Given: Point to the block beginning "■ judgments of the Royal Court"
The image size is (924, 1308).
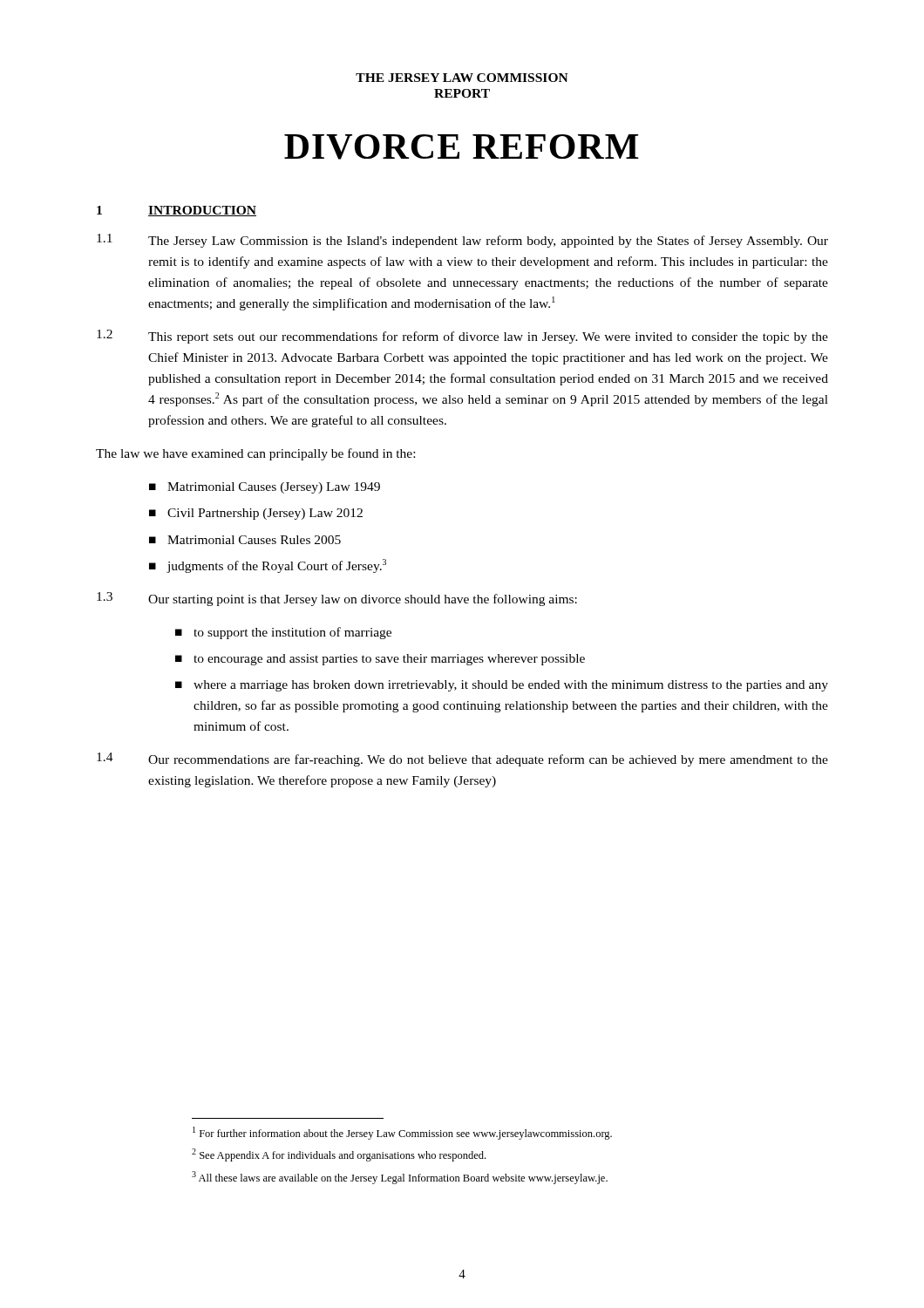Looking at the screenshot, I should (267, 566).
